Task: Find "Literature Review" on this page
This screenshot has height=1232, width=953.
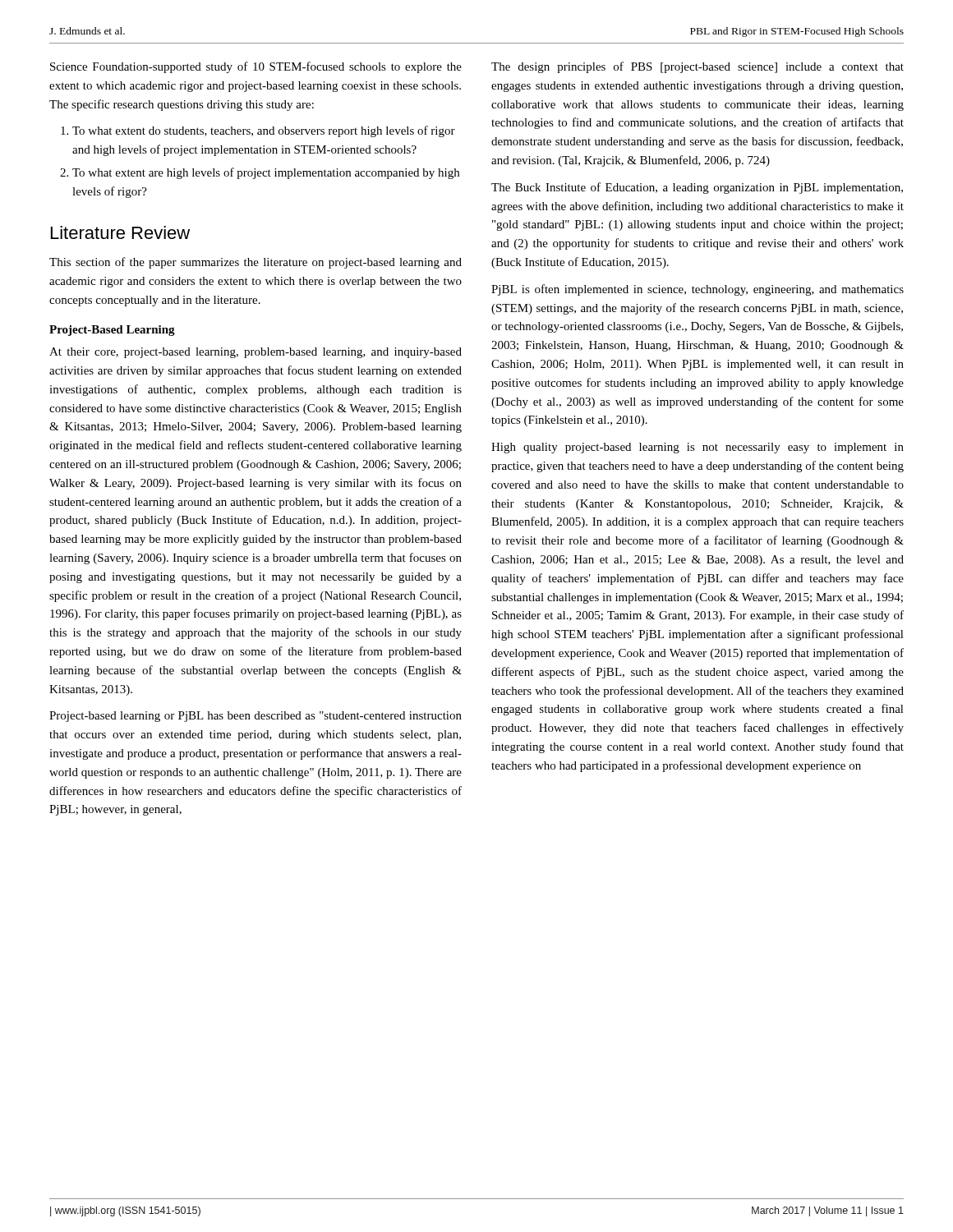Action: coord(120,233)
